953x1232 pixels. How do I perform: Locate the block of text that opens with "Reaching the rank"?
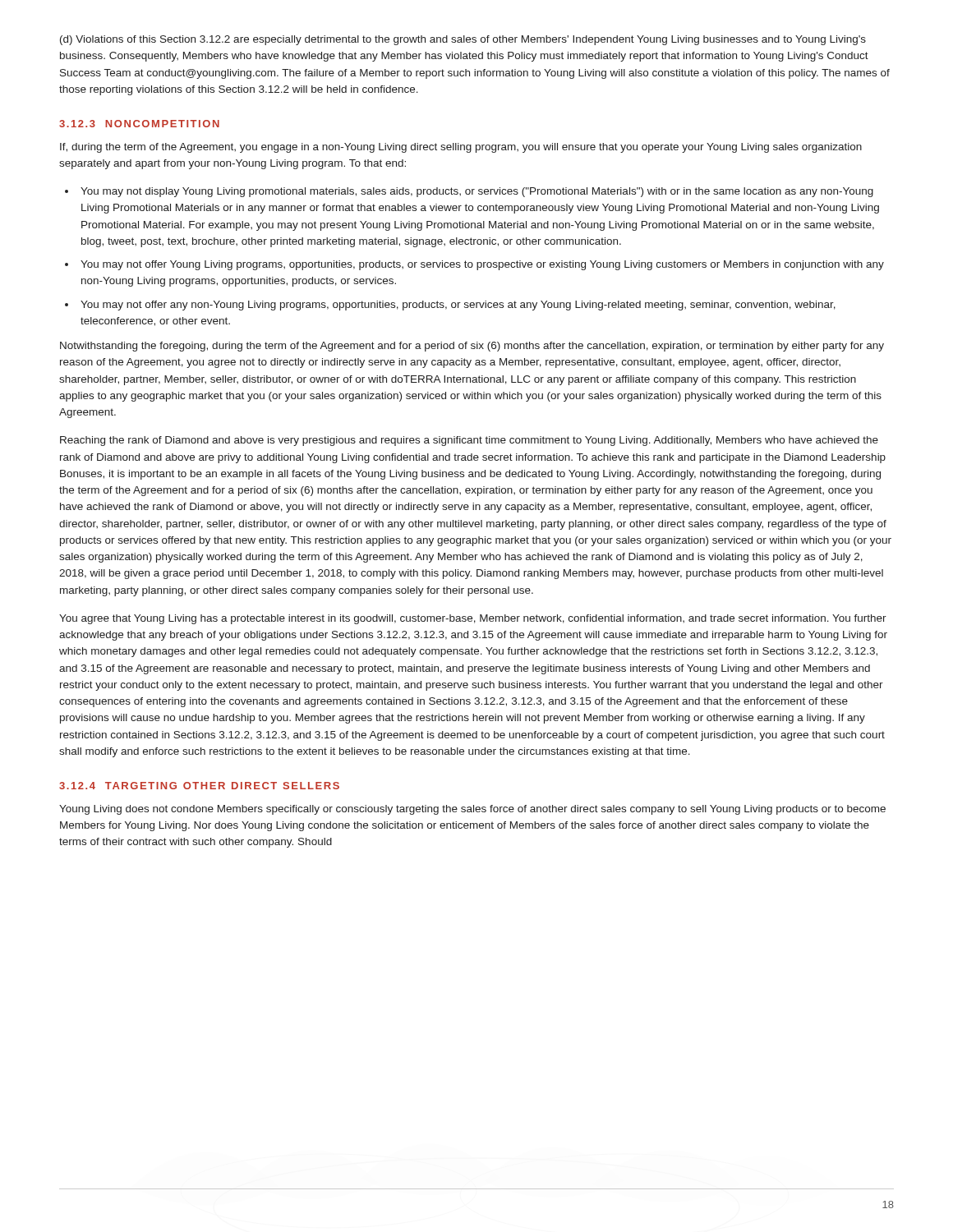[x=475, y=515]
